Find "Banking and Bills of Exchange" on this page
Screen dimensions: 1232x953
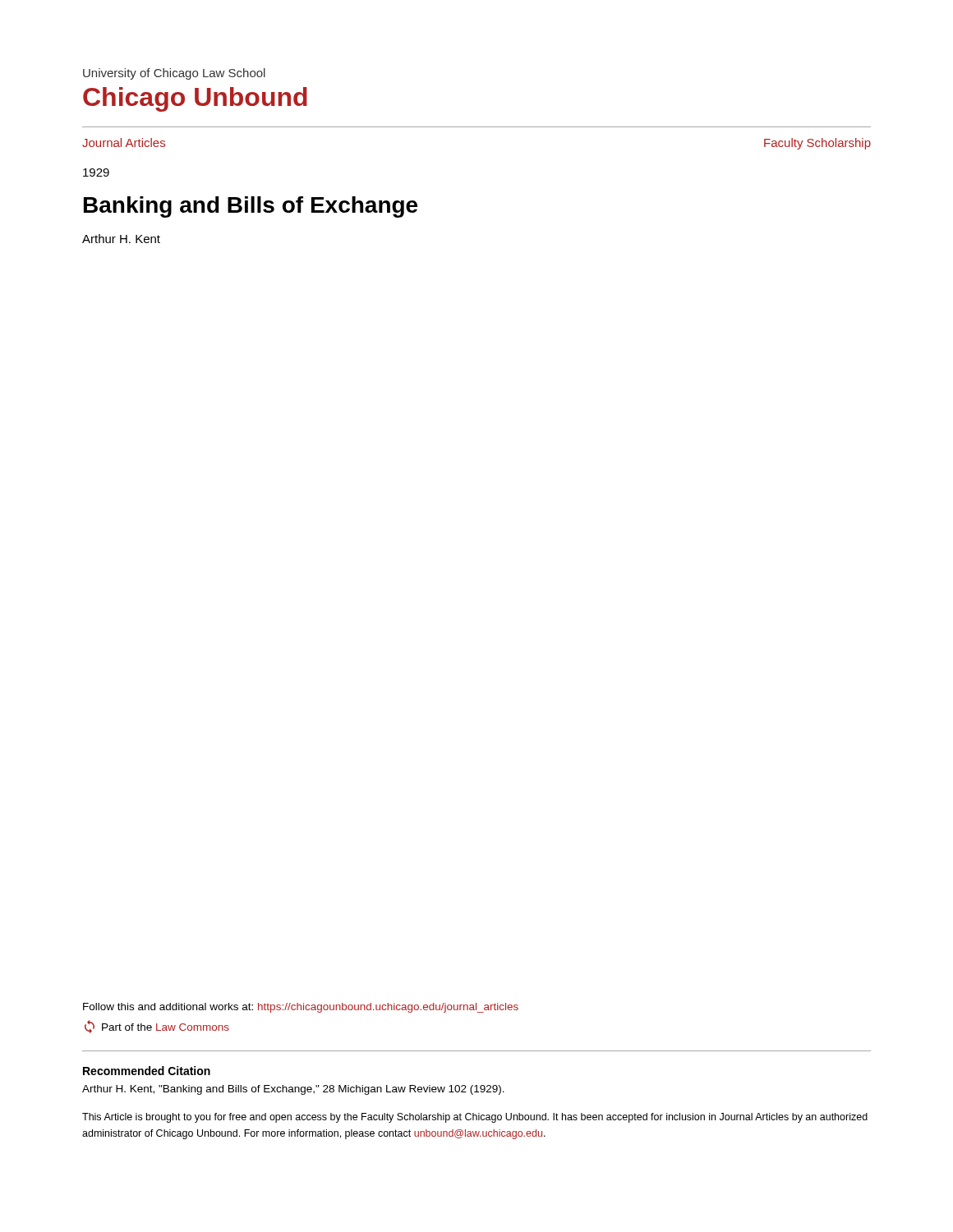250,205
